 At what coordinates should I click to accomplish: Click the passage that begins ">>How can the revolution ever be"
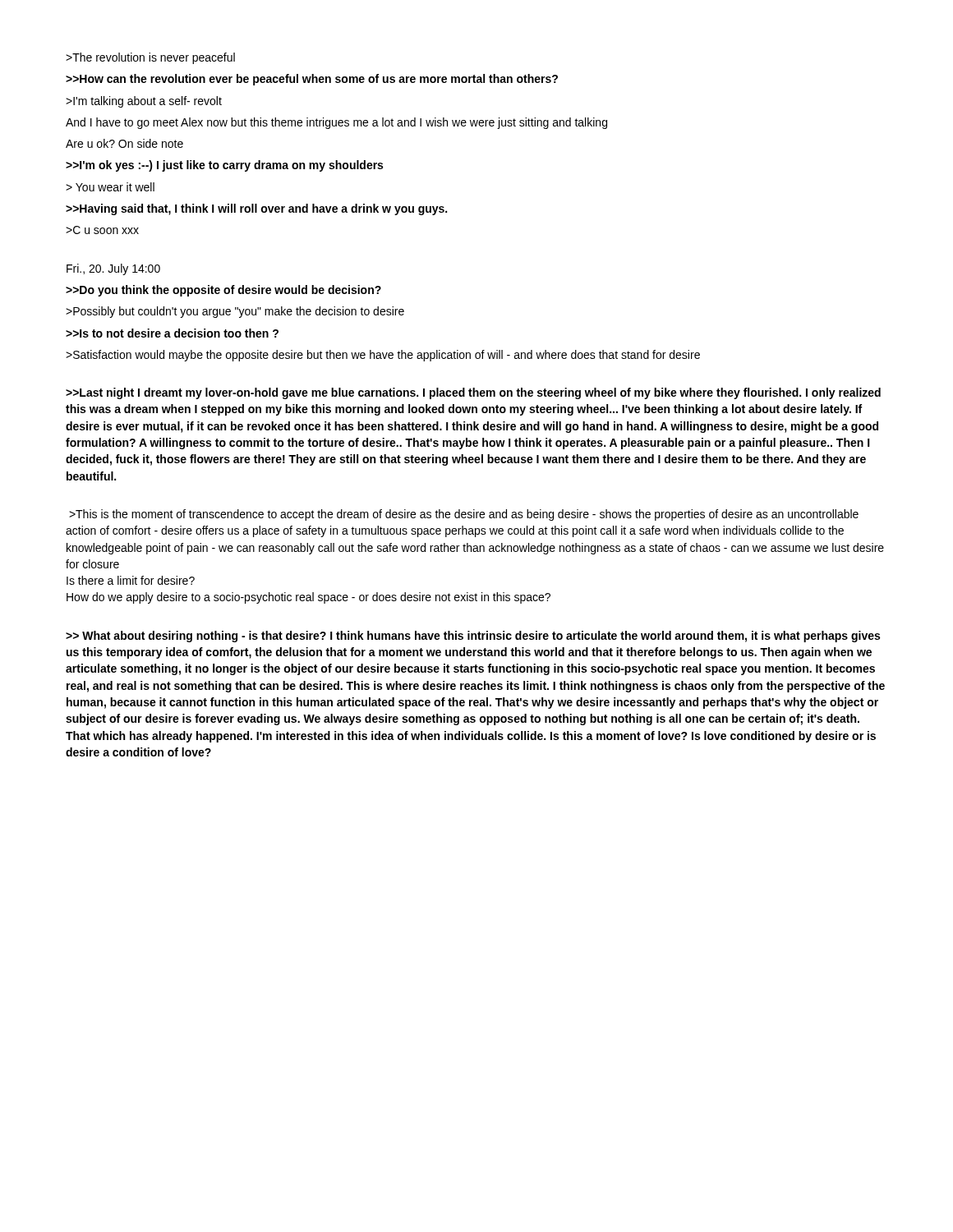coord(312,79)
